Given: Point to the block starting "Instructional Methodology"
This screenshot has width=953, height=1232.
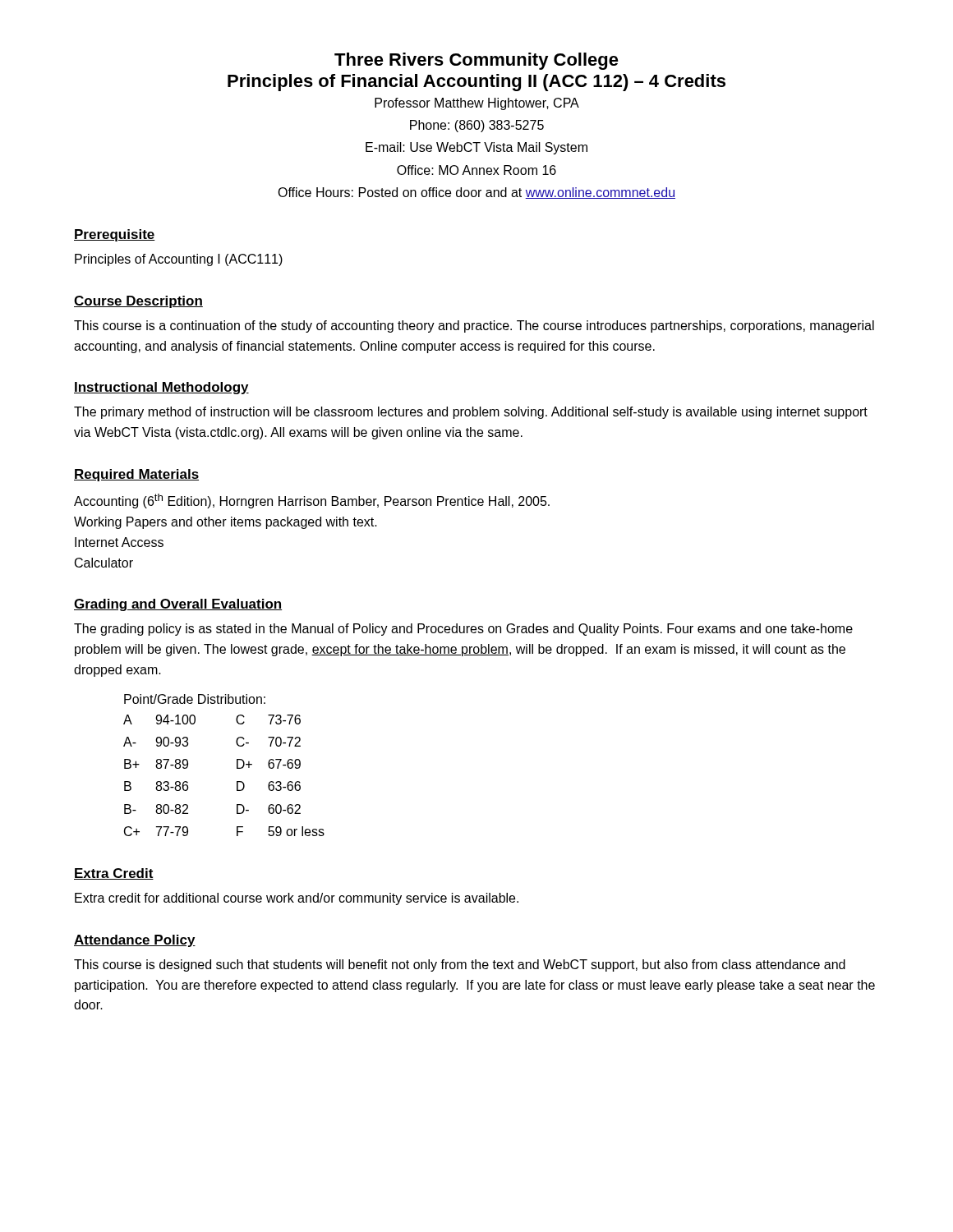Looking at the screenshot, I should coord(161,388).
